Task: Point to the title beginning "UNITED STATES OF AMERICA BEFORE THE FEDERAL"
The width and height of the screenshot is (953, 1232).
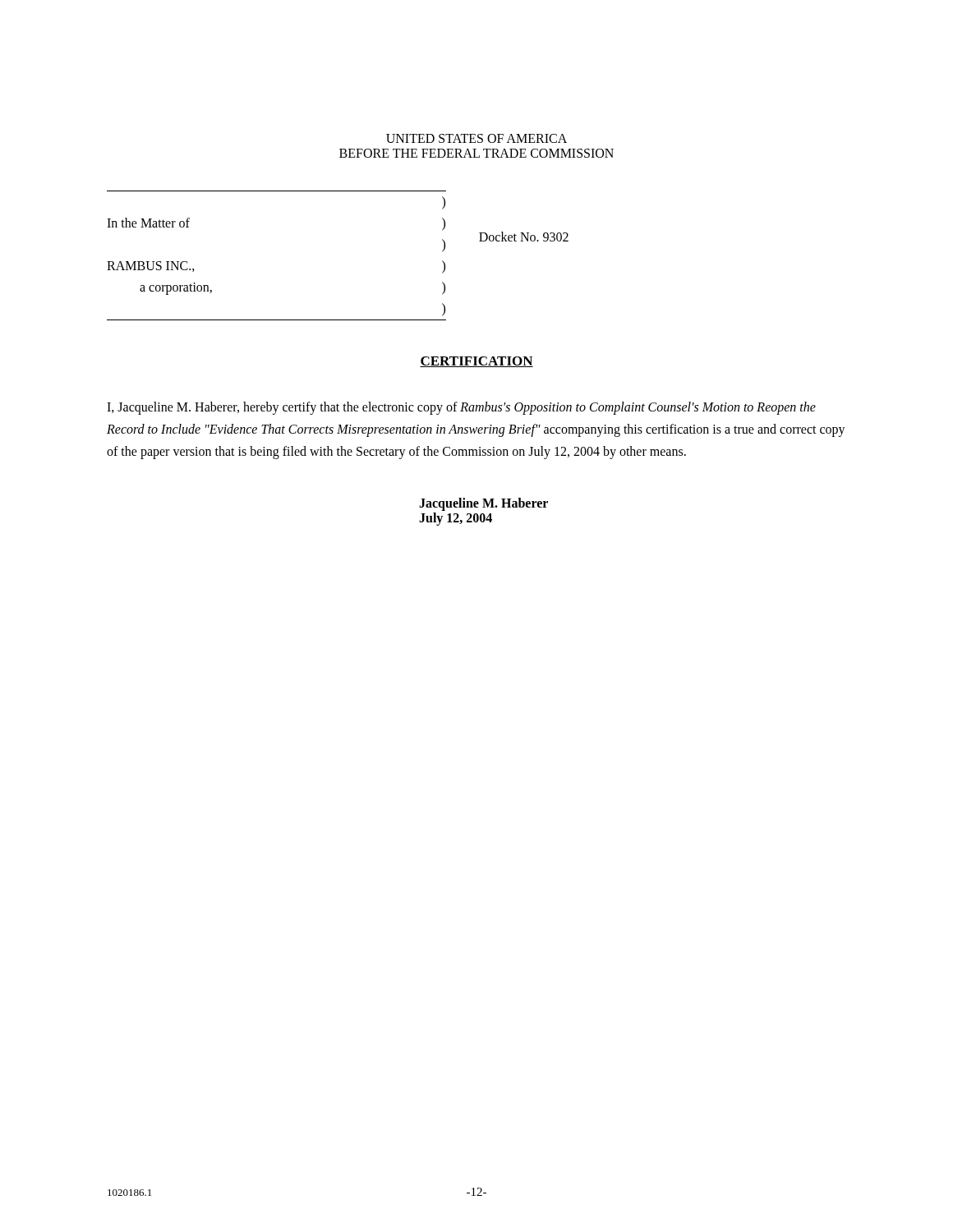Action: (476, 146)
